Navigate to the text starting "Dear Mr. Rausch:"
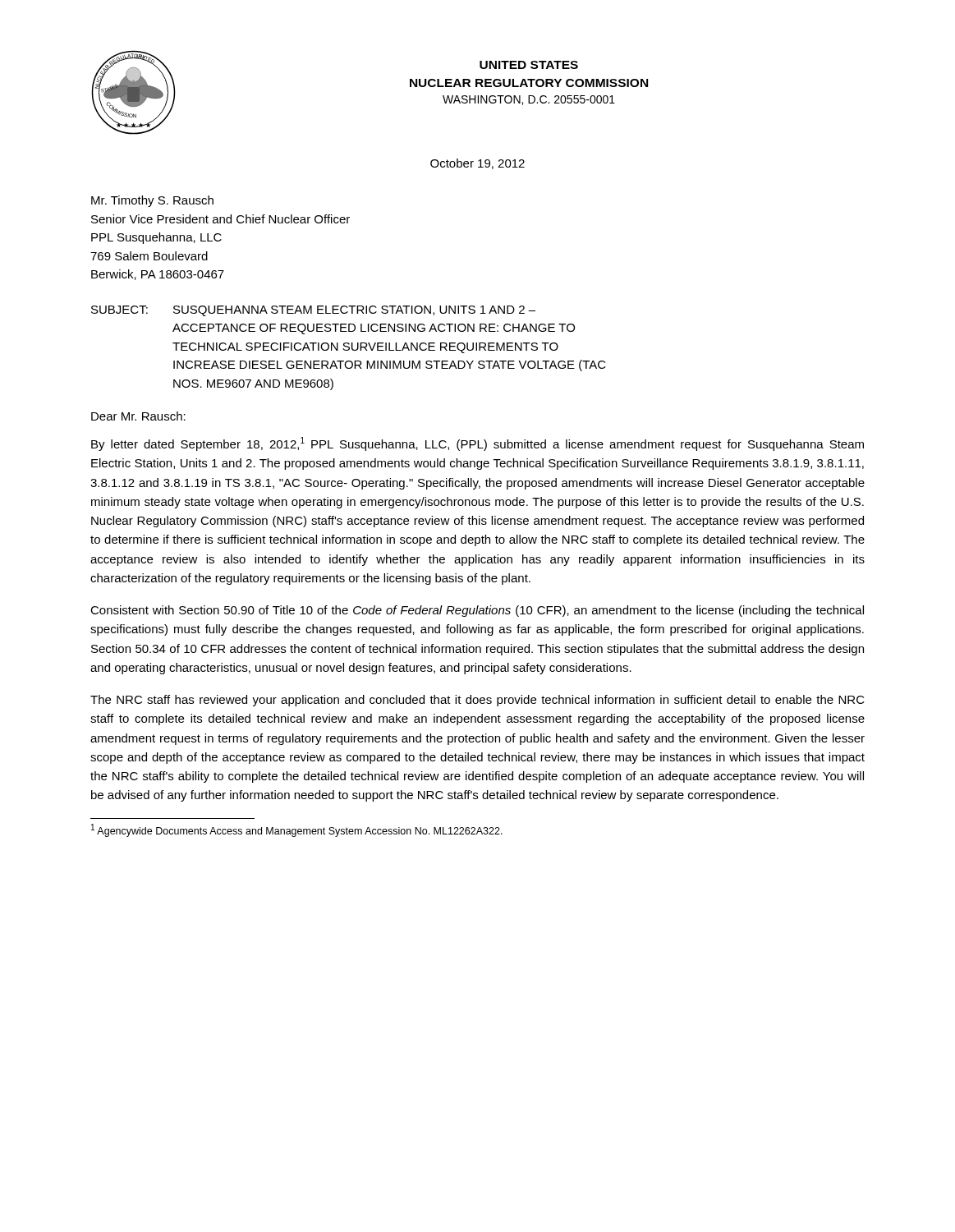Screen dimensions: 1232x955 [x=138, y=416]
